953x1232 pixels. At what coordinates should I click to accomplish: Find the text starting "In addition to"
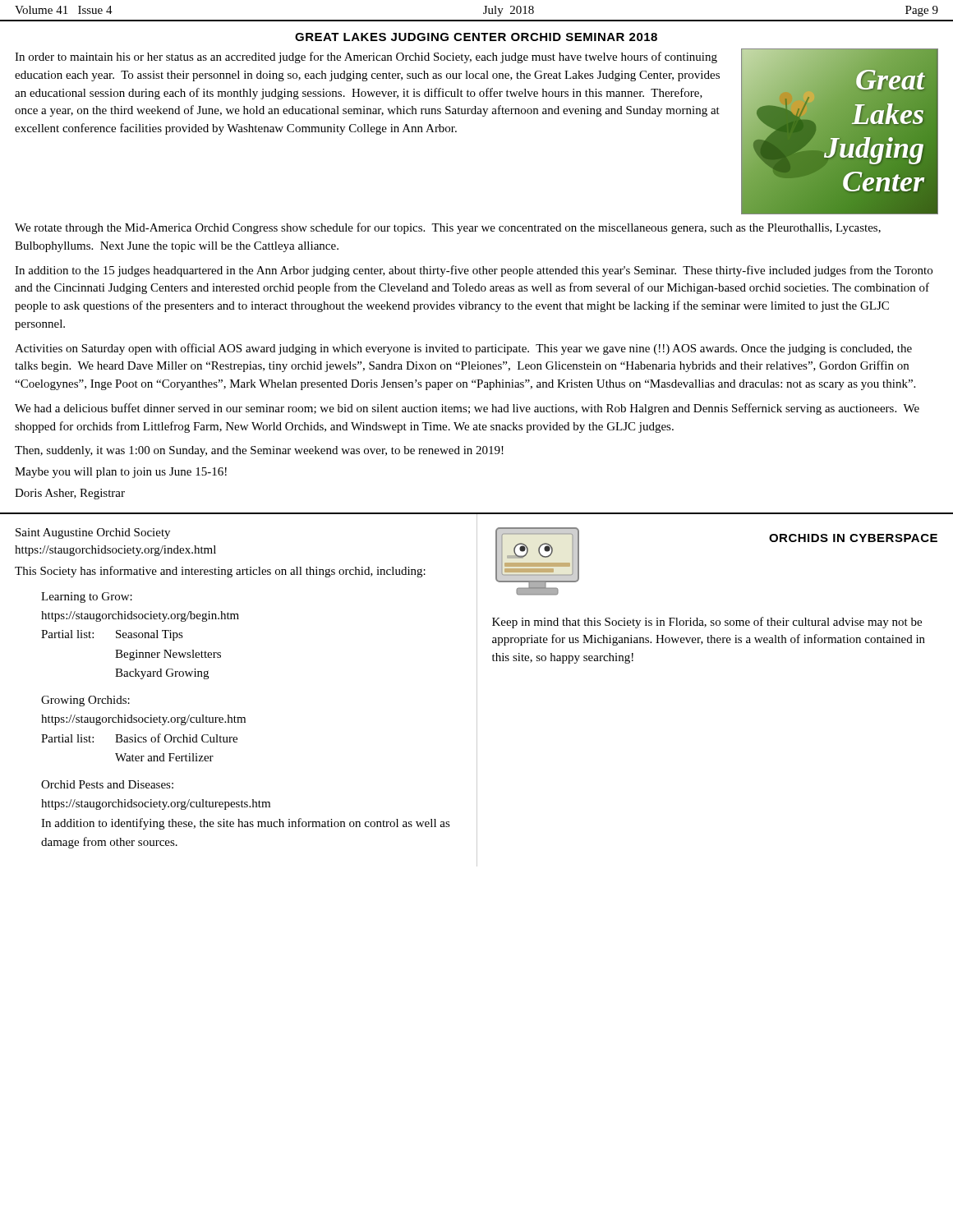click(x=474, y=297)
